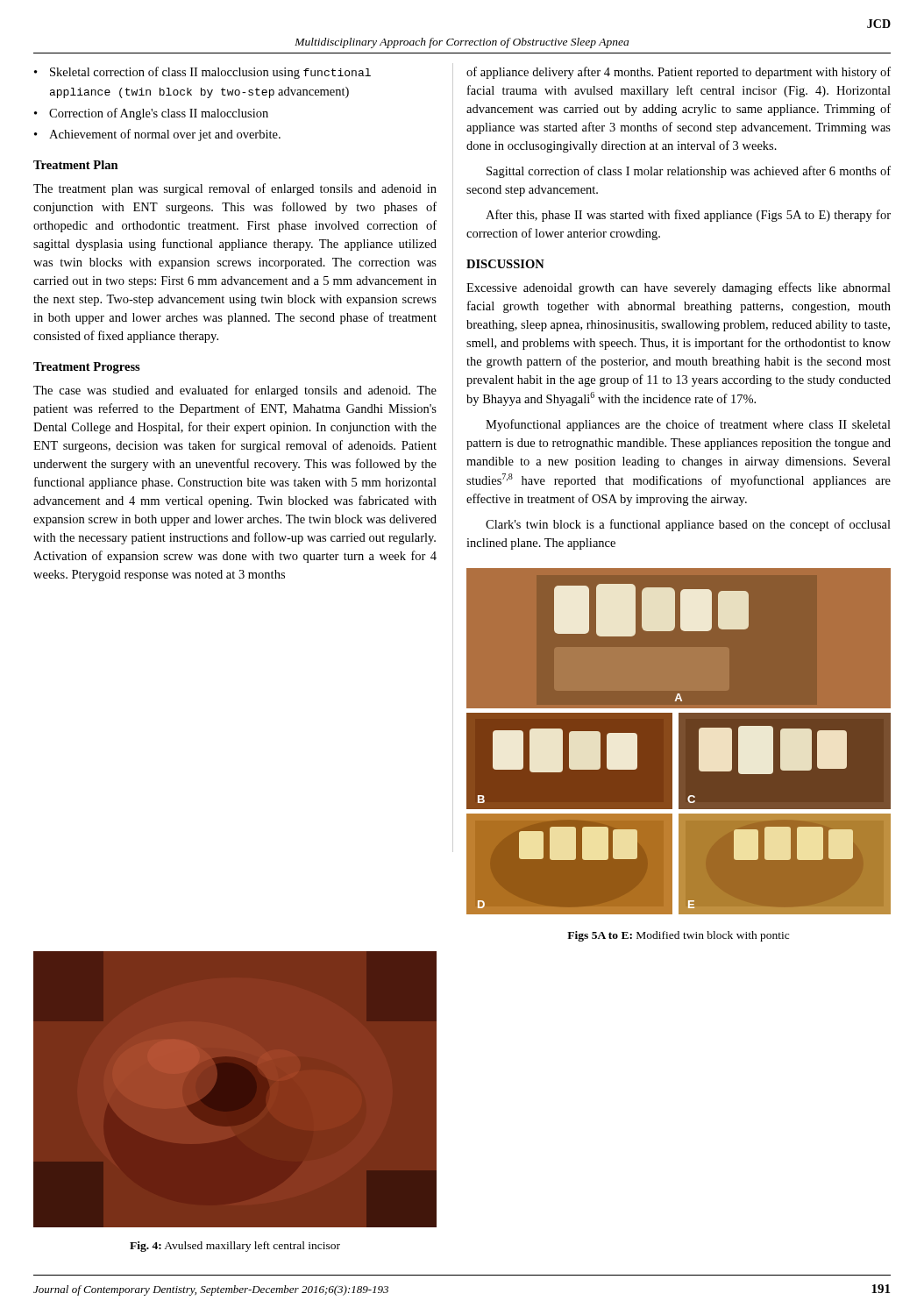Find the text block containing "Sagittal correction of class I molar relationship was"

click(678, 180)
